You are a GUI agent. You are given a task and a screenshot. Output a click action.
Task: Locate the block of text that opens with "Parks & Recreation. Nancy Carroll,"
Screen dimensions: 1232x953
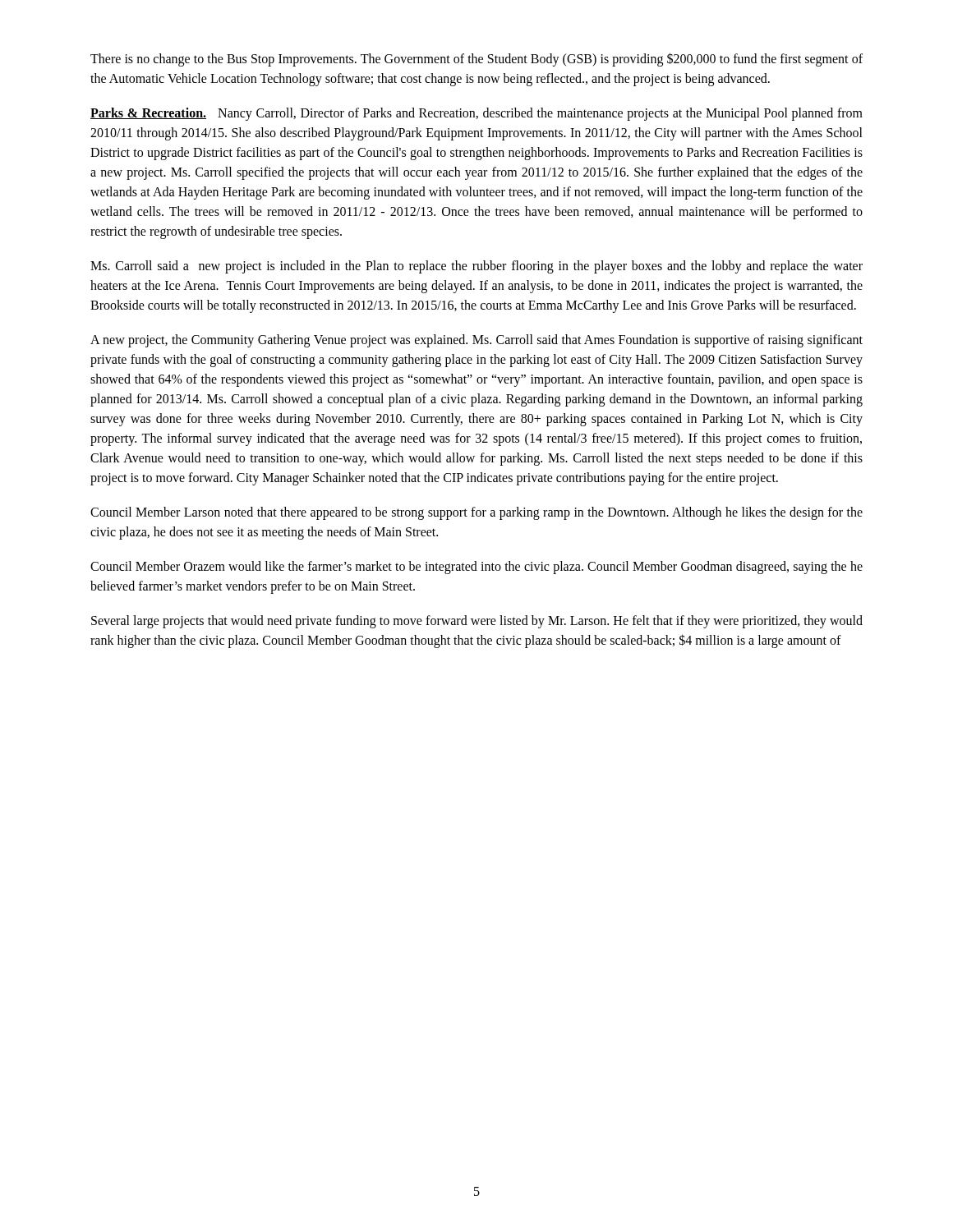click(x=476, y=172)
